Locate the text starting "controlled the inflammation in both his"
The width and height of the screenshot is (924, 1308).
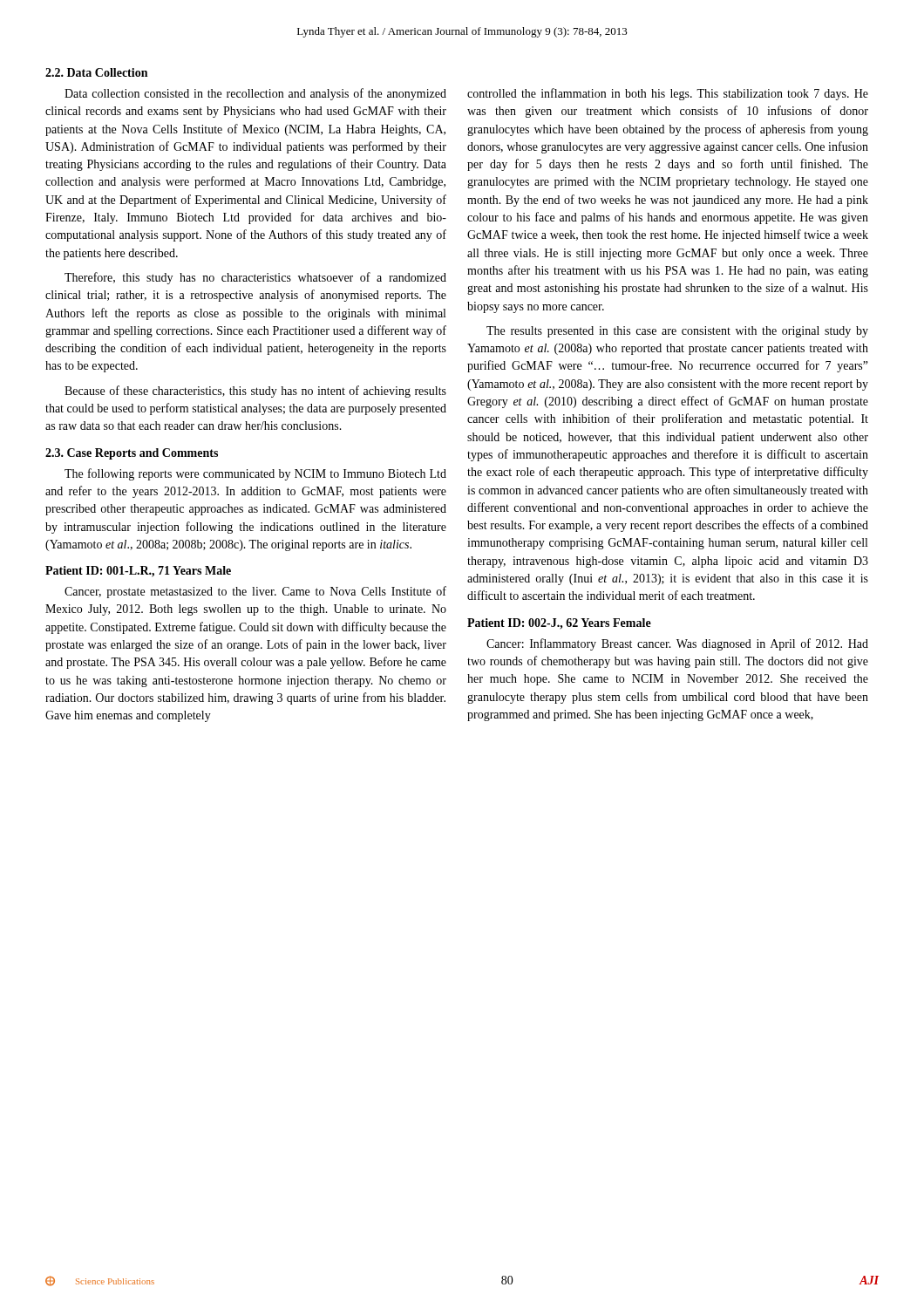click(x=668, y=200)
